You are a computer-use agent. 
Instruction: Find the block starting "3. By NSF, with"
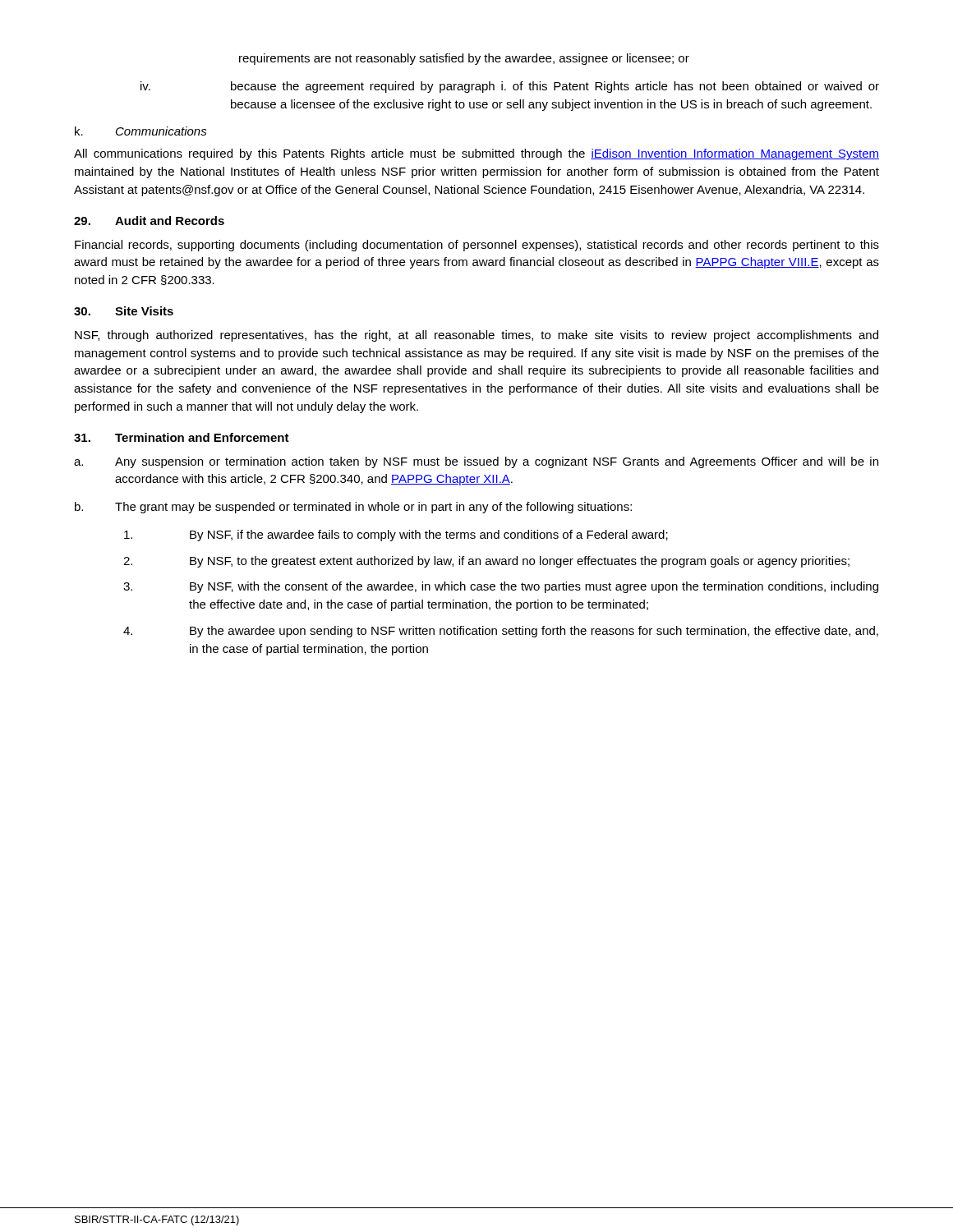click(x=476, y=595)
